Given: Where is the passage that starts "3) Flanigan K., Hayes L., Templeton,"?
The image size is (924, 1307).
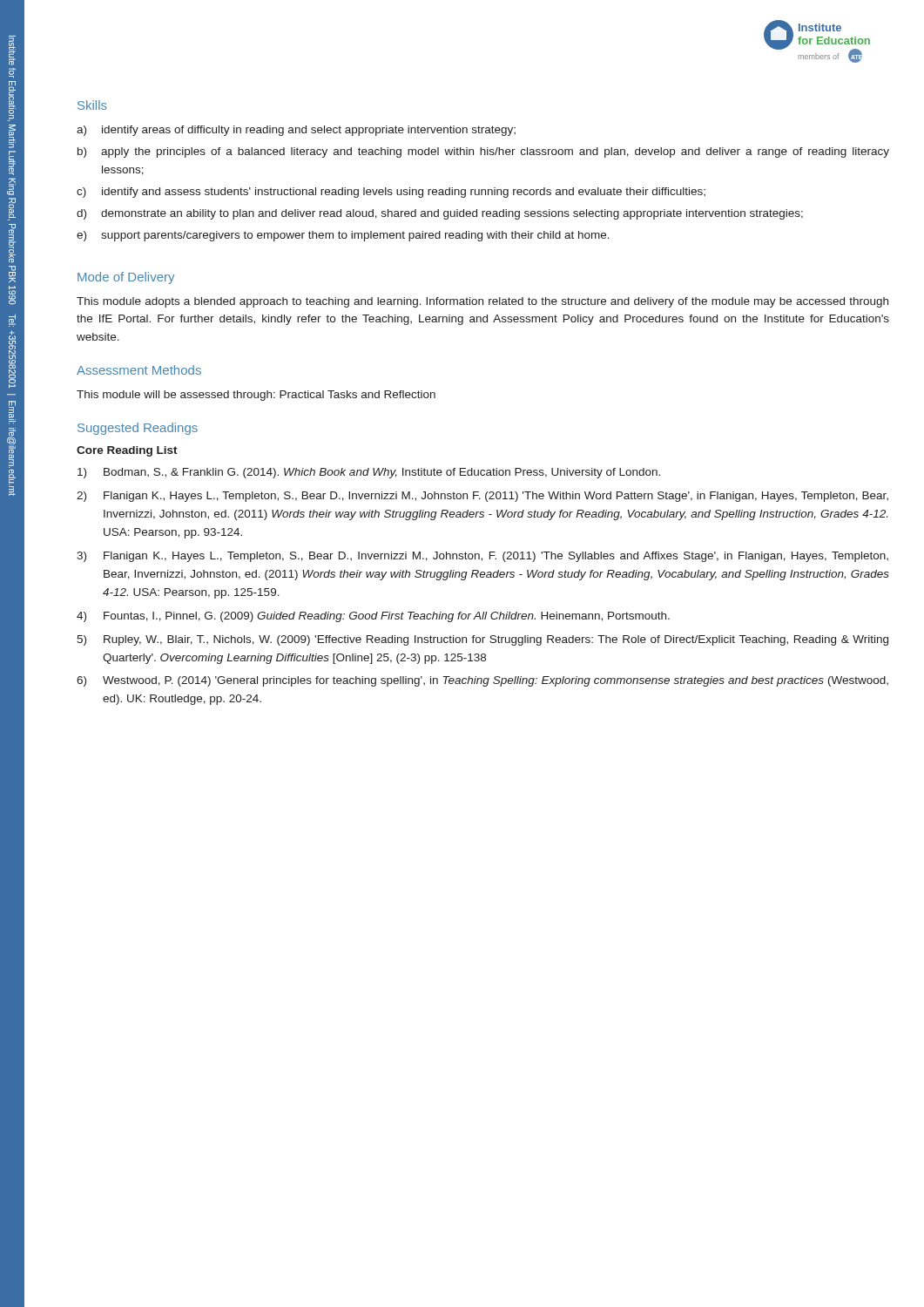Looking at the screenshot, I should pos(483,574).
